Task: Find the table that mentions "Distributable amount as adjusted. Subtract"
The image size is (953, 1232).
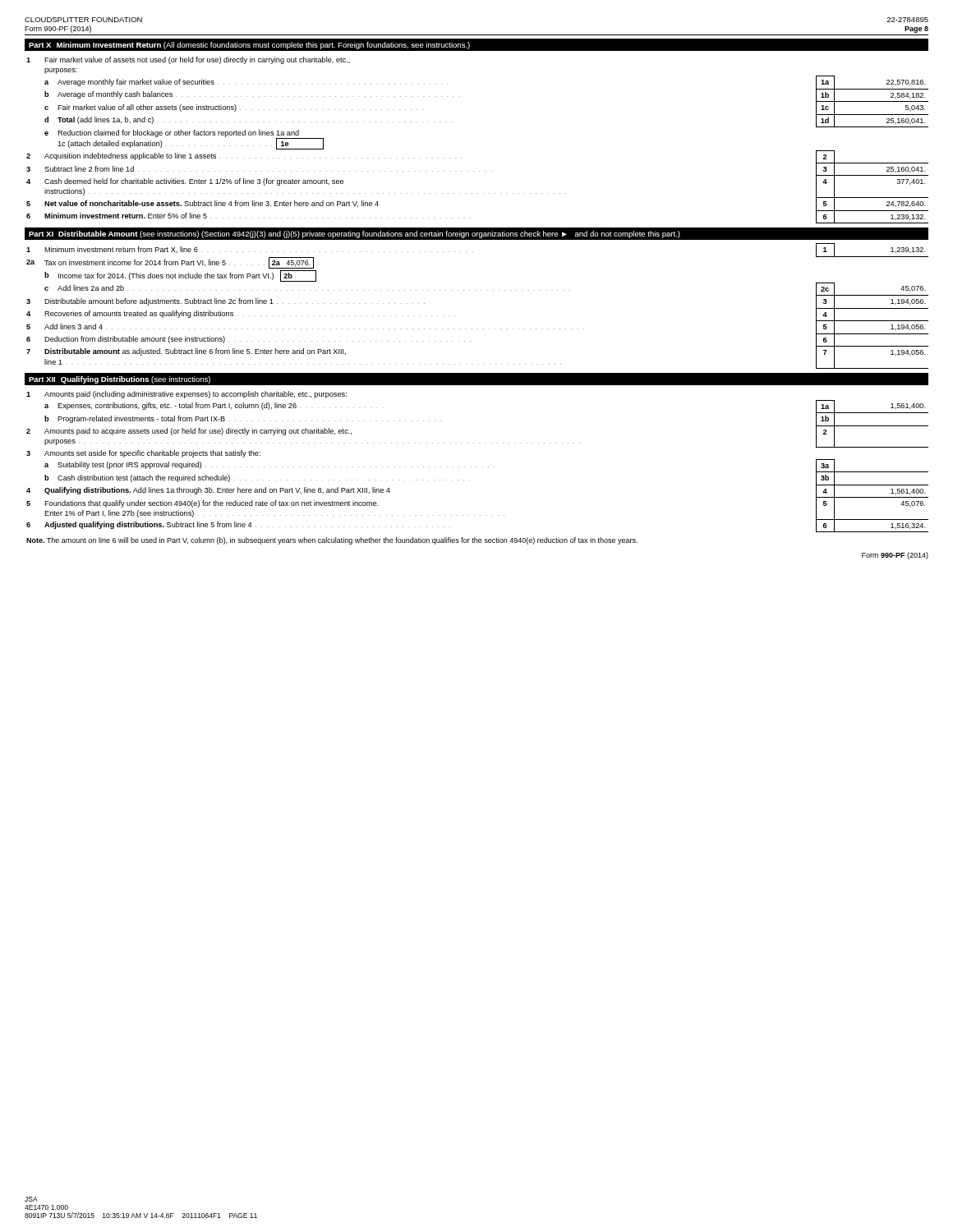Action: (x=476, y=306)
